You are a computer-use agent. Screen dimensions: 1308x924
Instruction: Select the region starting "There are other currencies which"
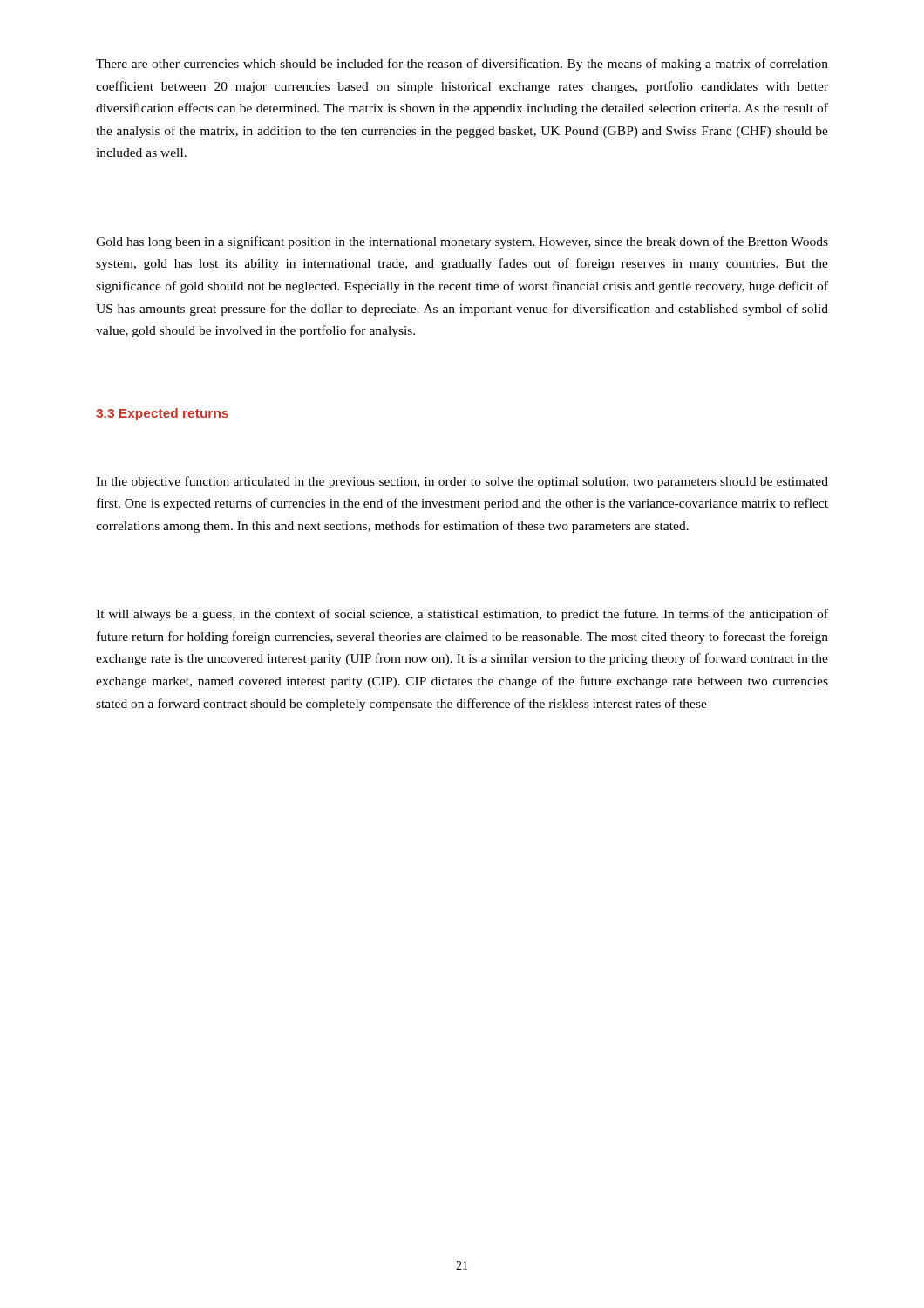tap(462, 108)
